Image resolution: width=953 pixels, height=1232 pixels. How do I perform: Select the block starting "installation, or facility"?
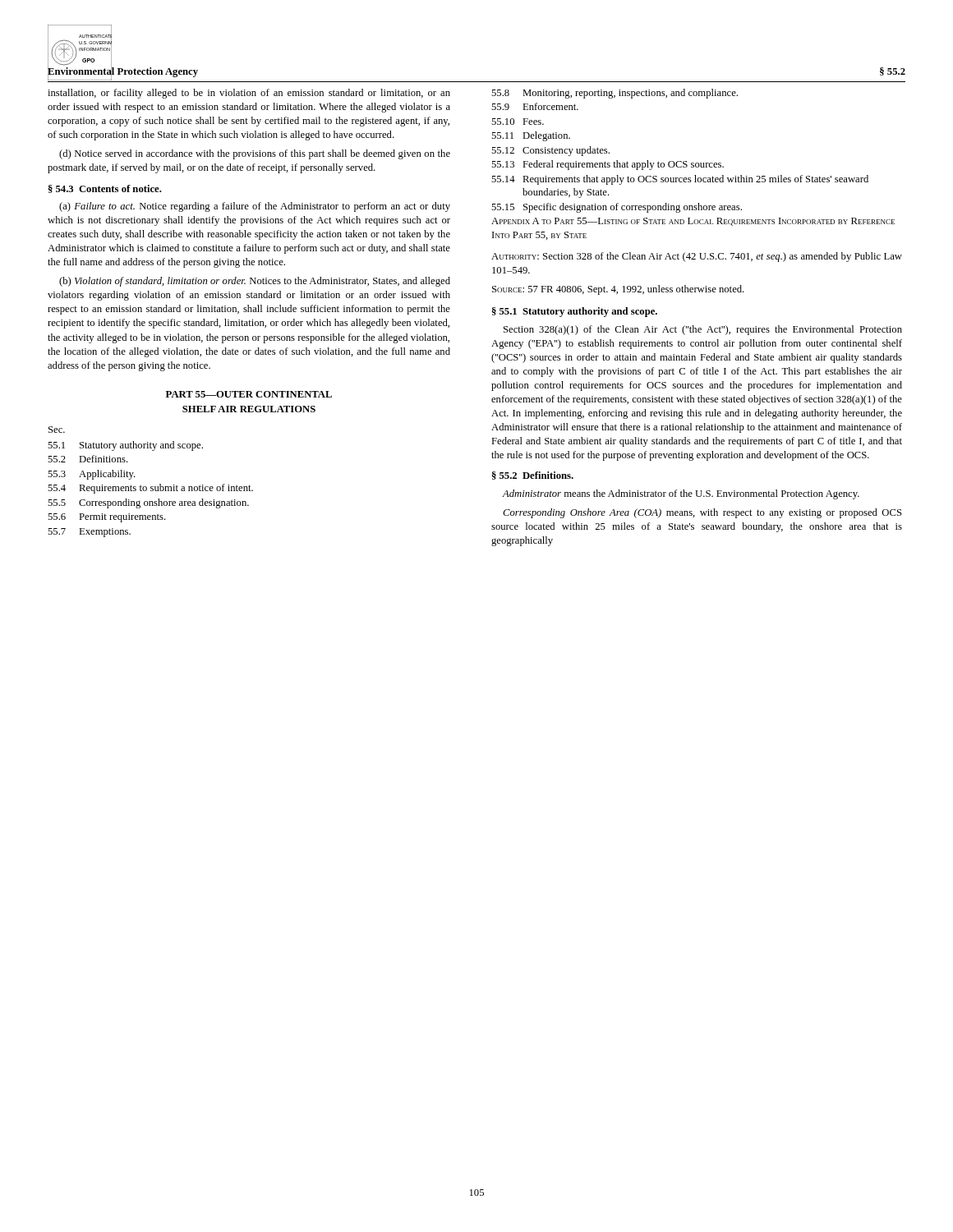coord(249,114)
